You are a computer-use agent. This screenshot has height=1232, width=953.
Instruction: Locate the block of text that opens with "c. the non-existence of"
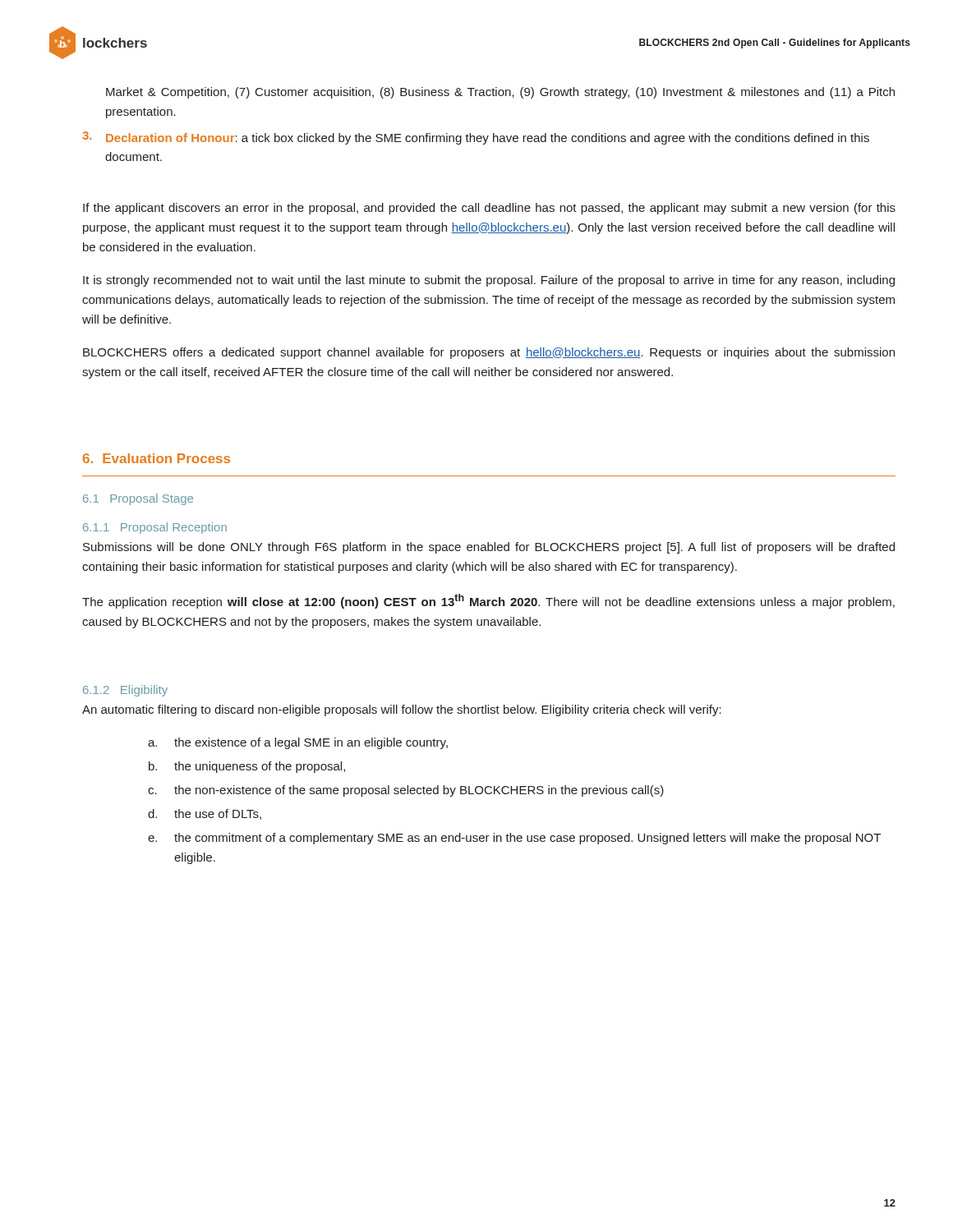click(522, 790)
